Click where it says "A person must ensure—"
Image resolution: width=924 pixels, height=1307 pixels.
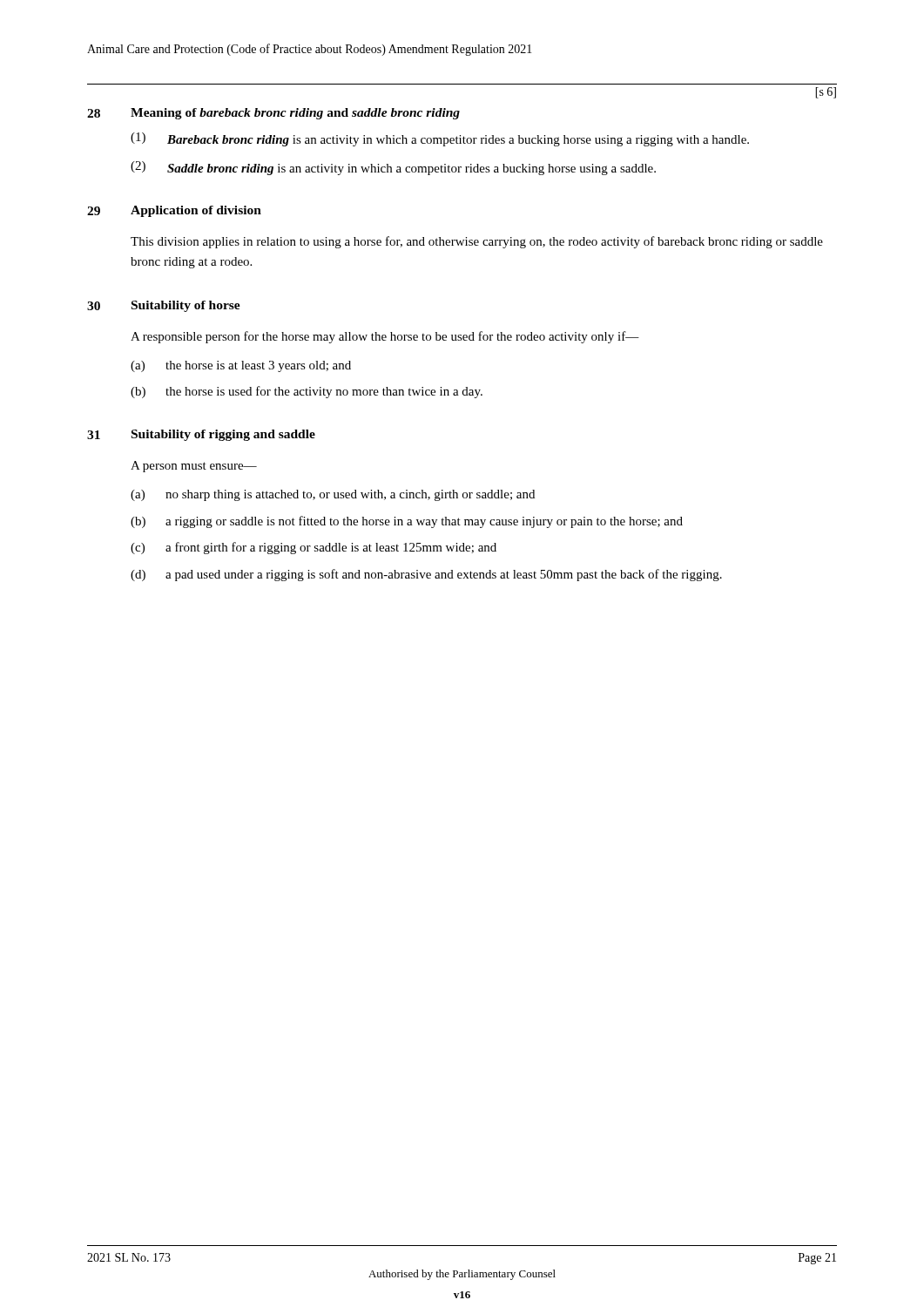tap(194, 465)
